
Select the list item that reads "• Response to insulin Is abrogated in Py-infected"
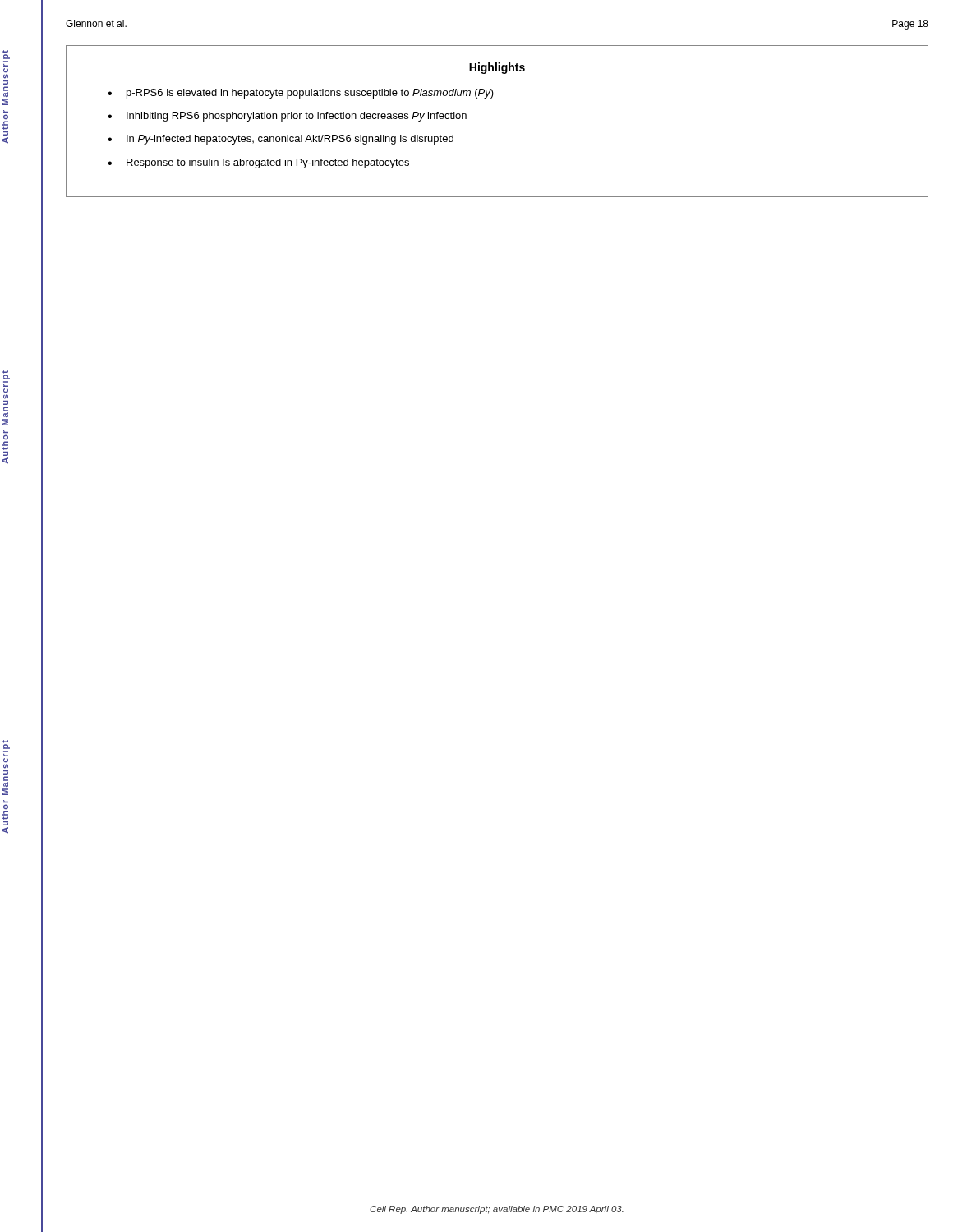tap(258, 163)
